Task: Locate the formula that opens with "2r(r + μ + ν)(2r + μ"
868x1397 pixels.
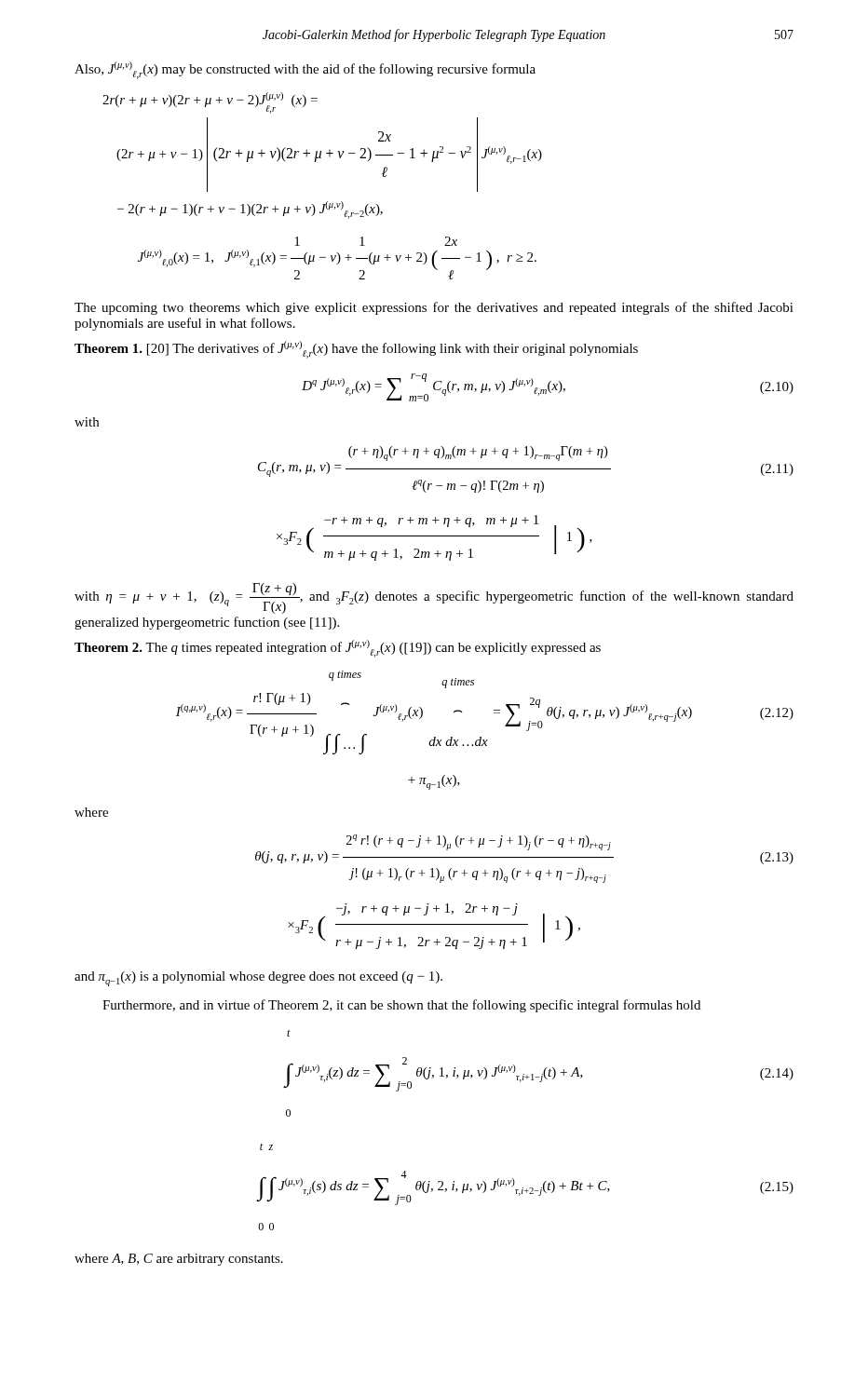Action: pos(210,103)
